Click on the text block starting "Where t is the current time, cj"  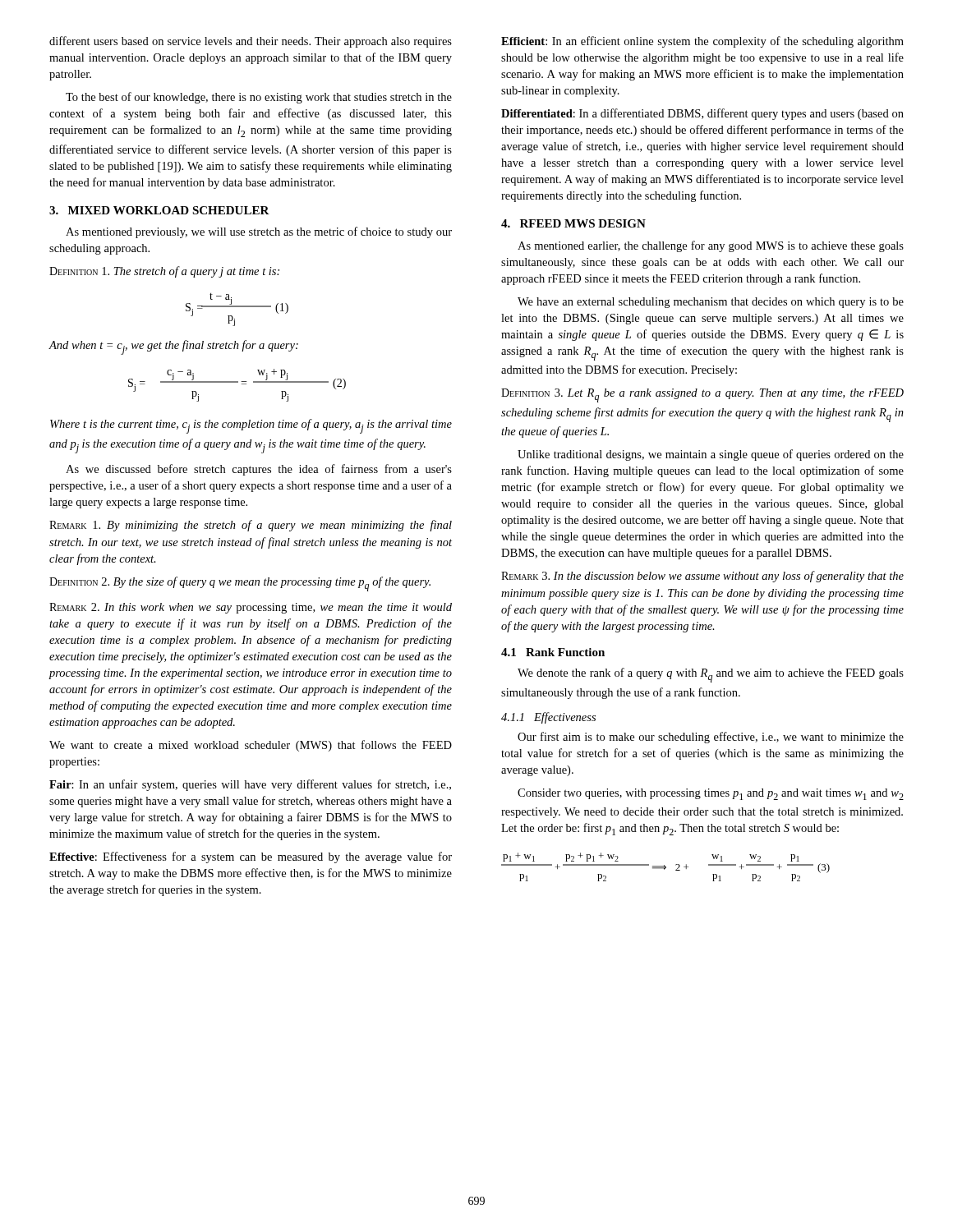pos(251,435)
